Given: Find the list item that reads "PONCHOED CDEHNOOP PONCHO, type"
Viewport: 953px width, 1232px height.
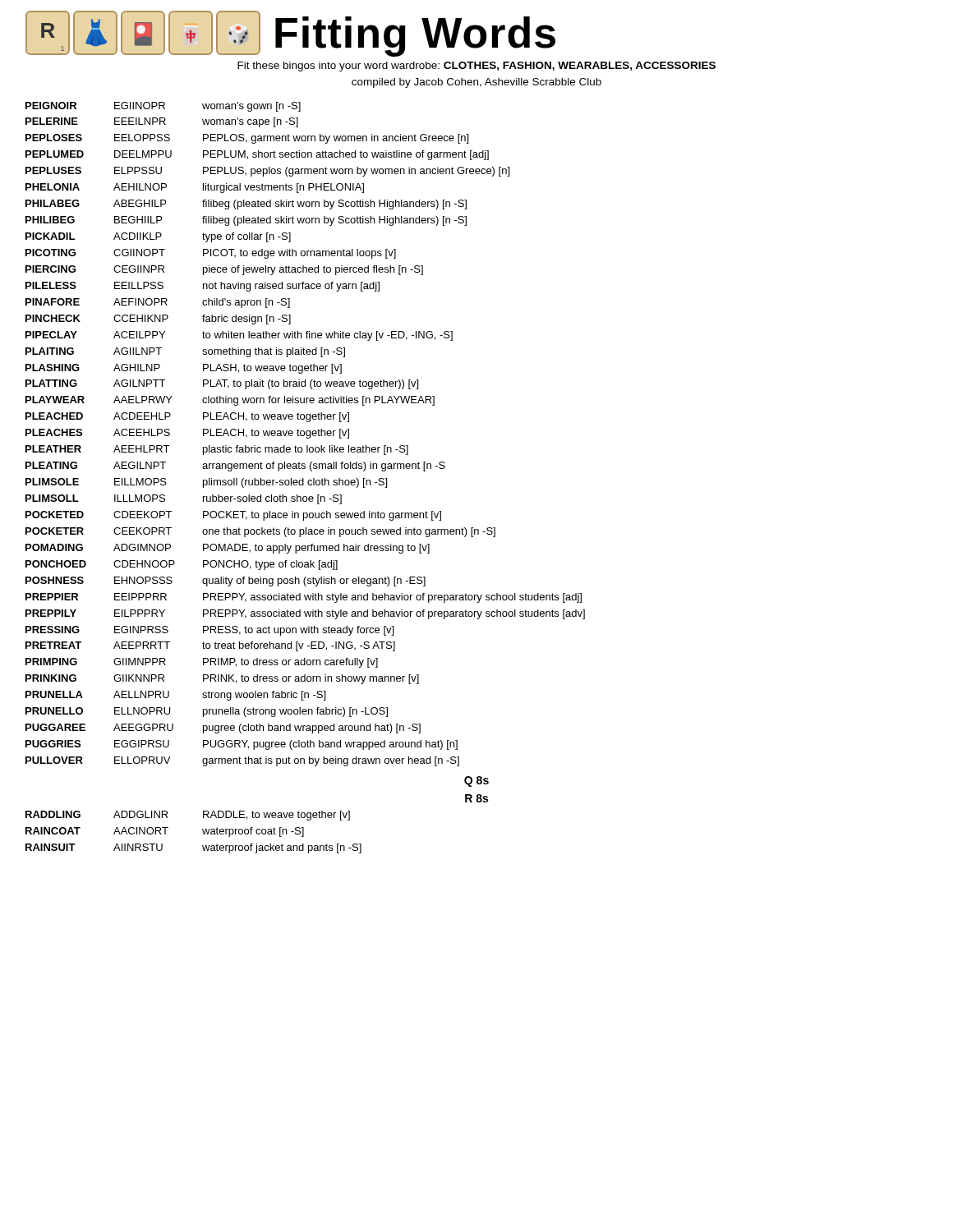Looking at the screenshot, I should pos(59,564).
